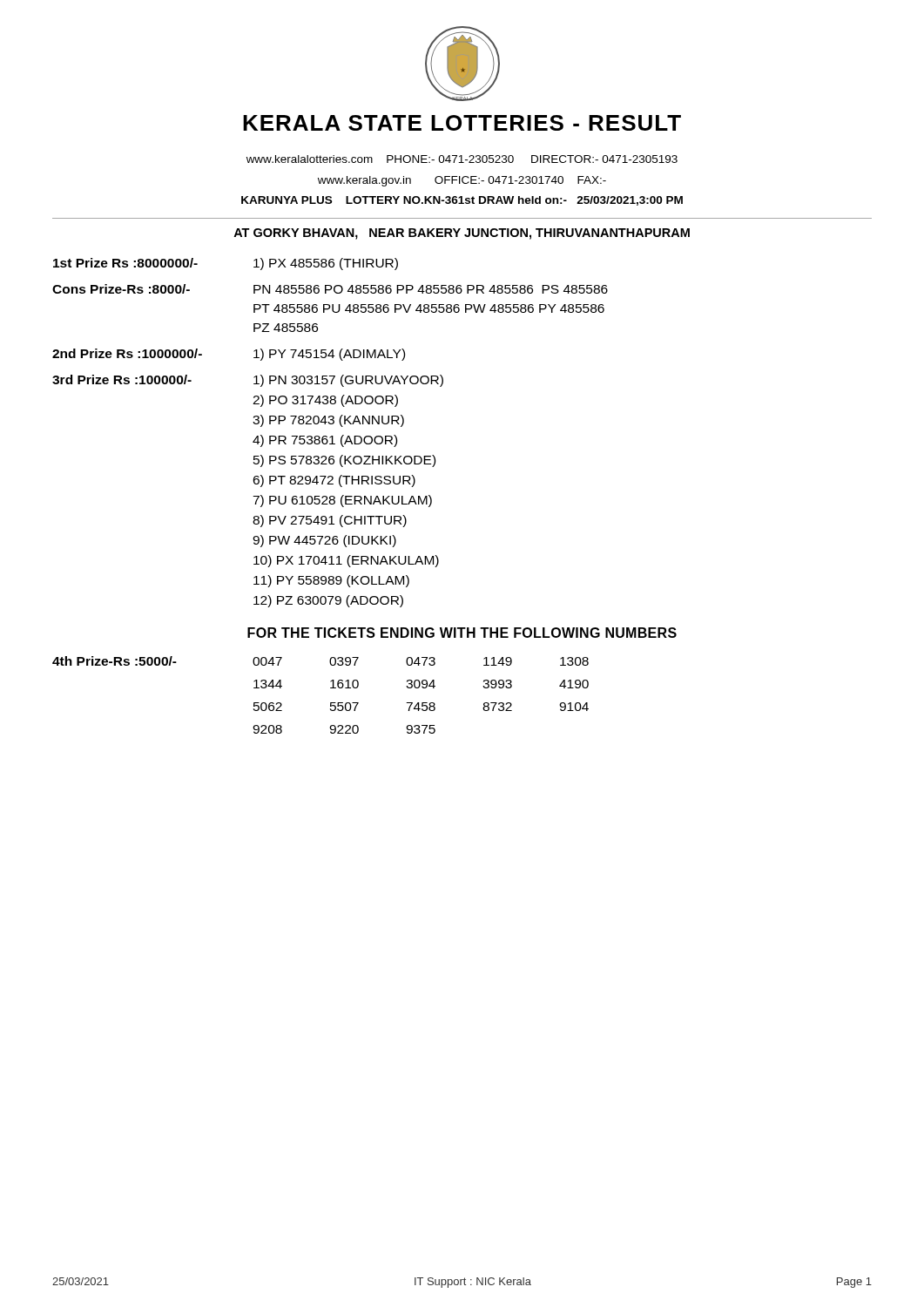
Task: Select the logo
Action: [x=462, y=53]
